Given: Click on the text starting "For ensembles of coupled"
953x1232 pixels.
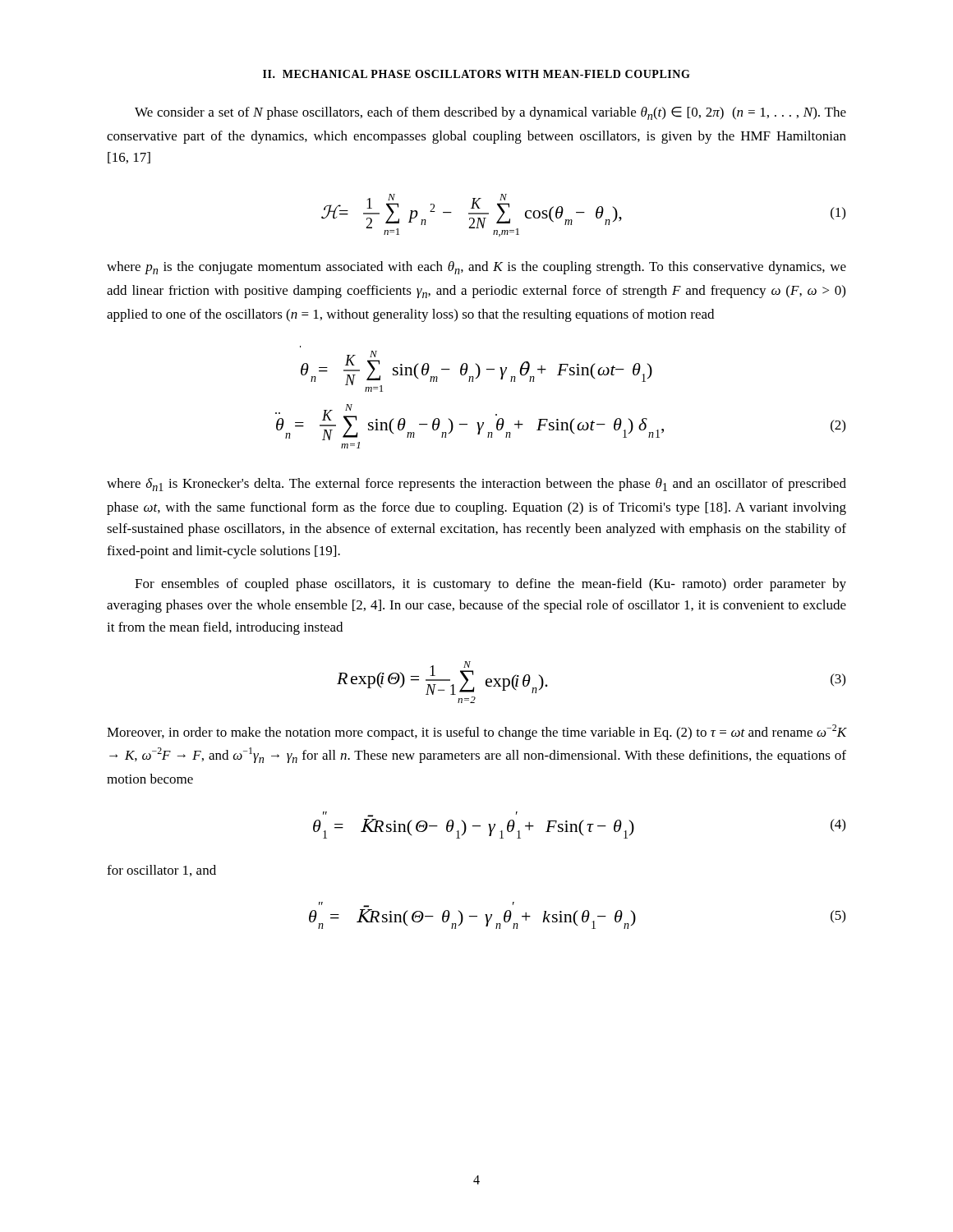Looking at the screenshot, I should 476,605.
